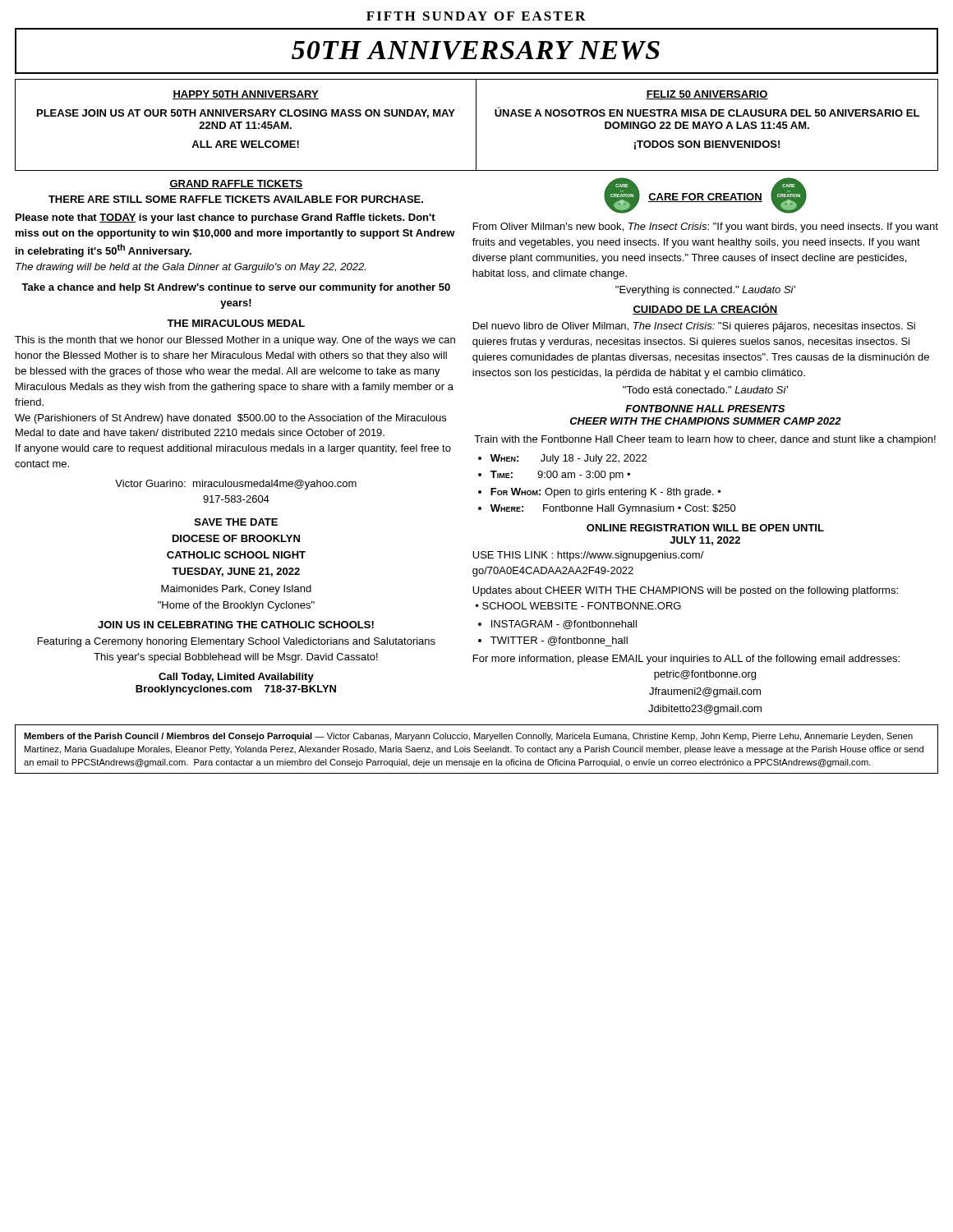Find the list item with the text "TWITTER - @fontbonne_hall"
Viewport: 953px width, 1232px height.
click(x=559, y=640)
